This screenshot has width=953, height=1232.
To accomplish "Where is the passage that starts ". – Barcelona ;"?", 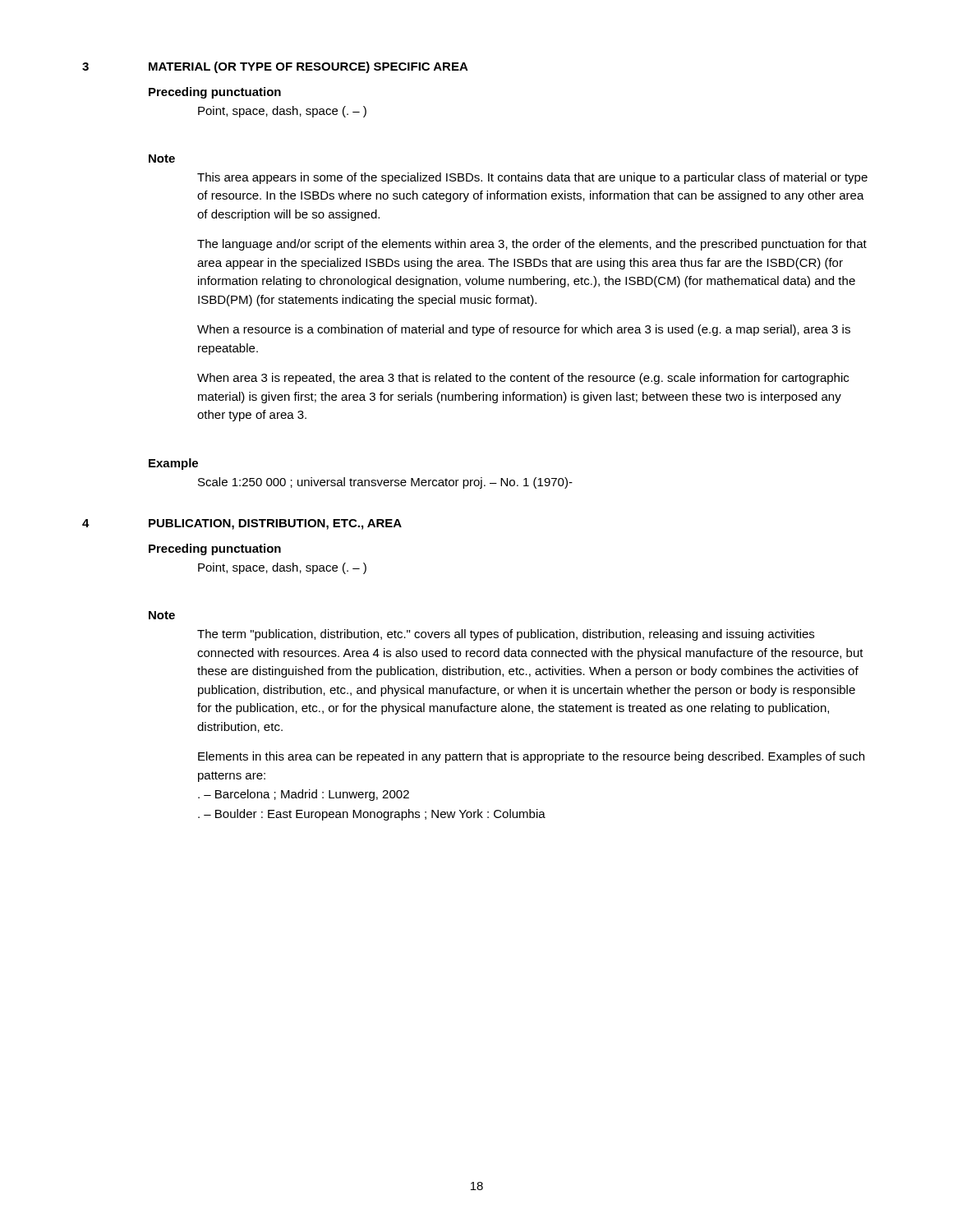I will click(x=303, y=794).
